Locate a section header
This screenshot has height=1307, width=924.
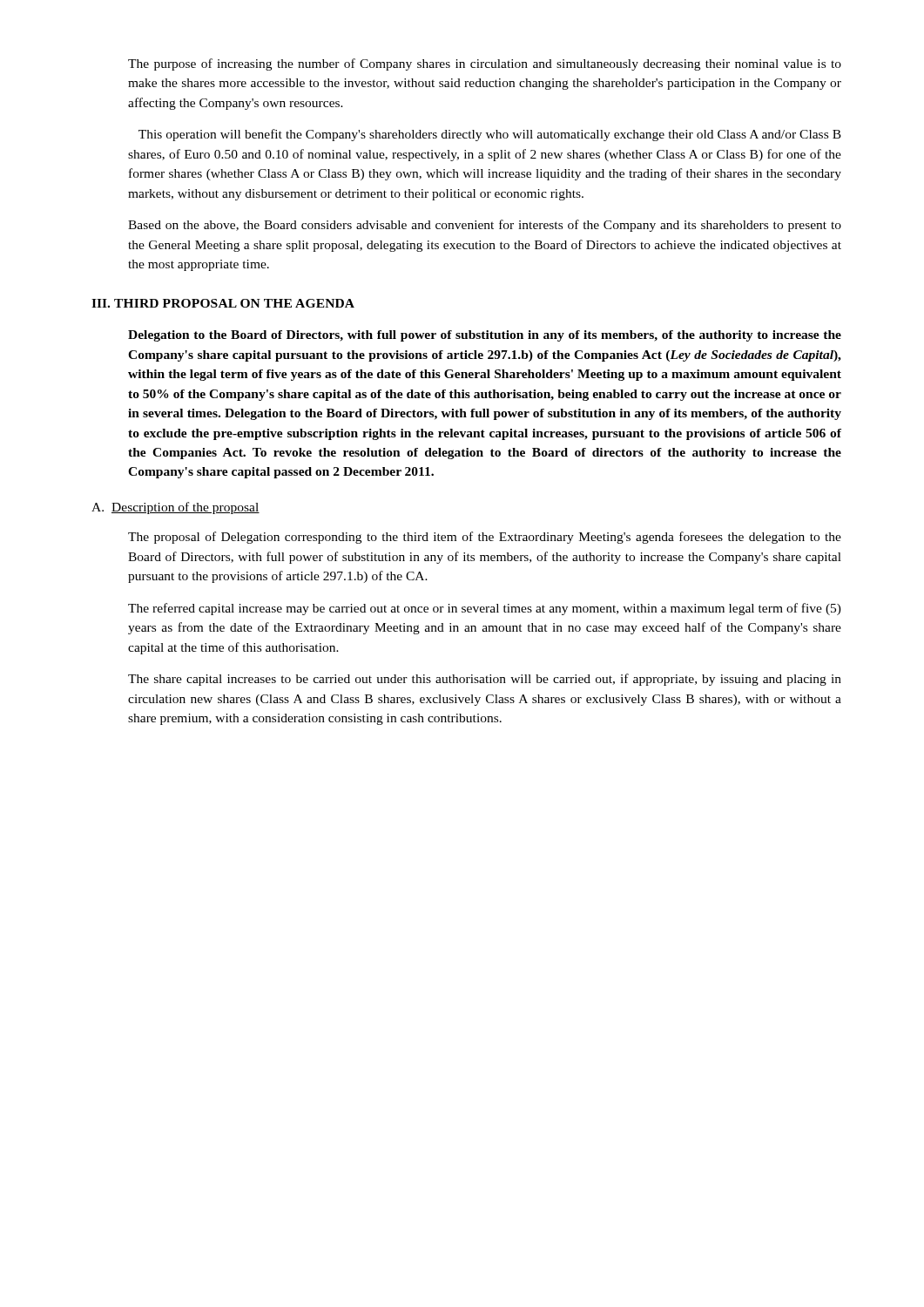[223, 303]
